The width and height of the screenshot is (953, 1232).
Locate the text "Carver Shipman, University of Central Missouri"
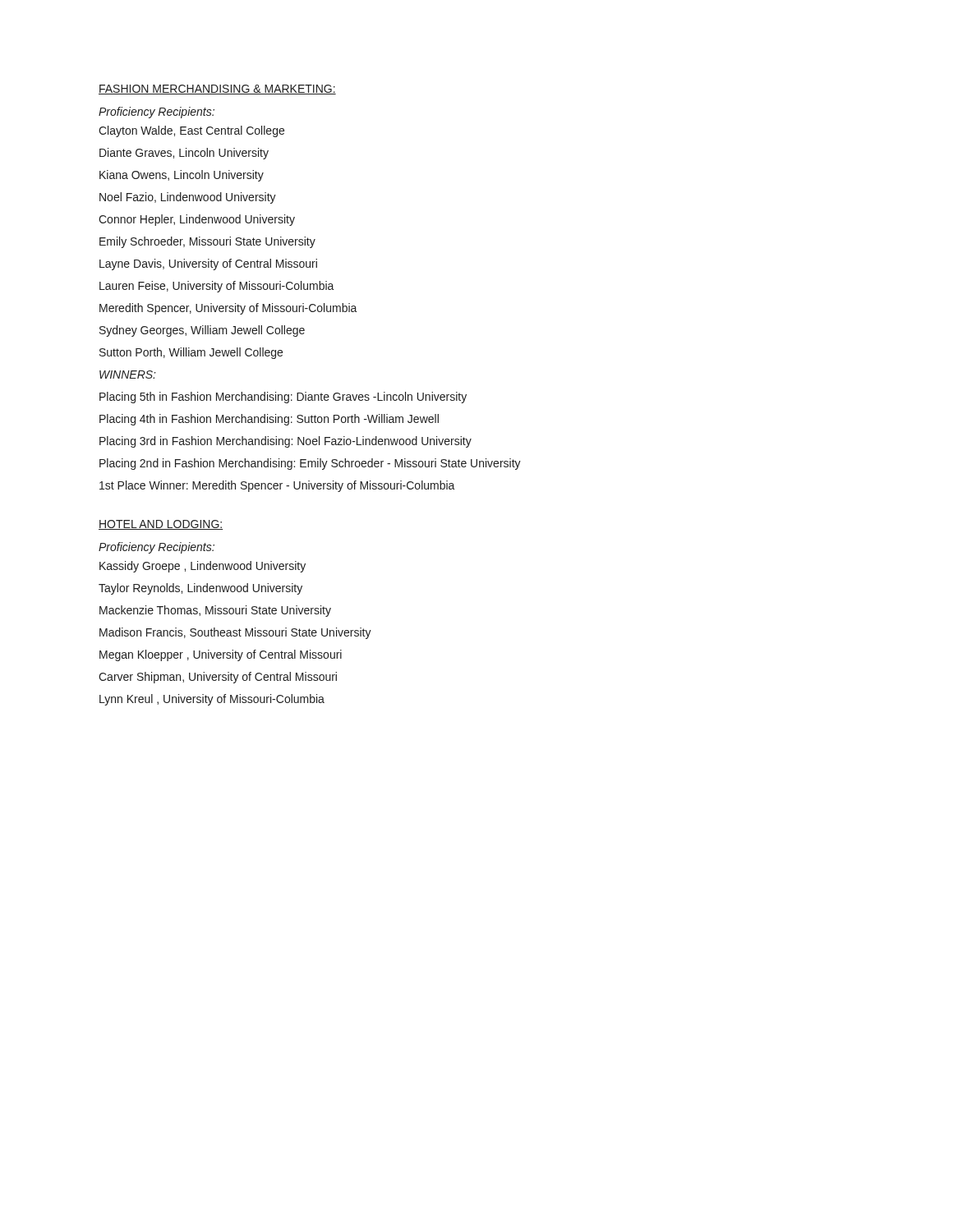pyautogui.click(x=218, y=677)
